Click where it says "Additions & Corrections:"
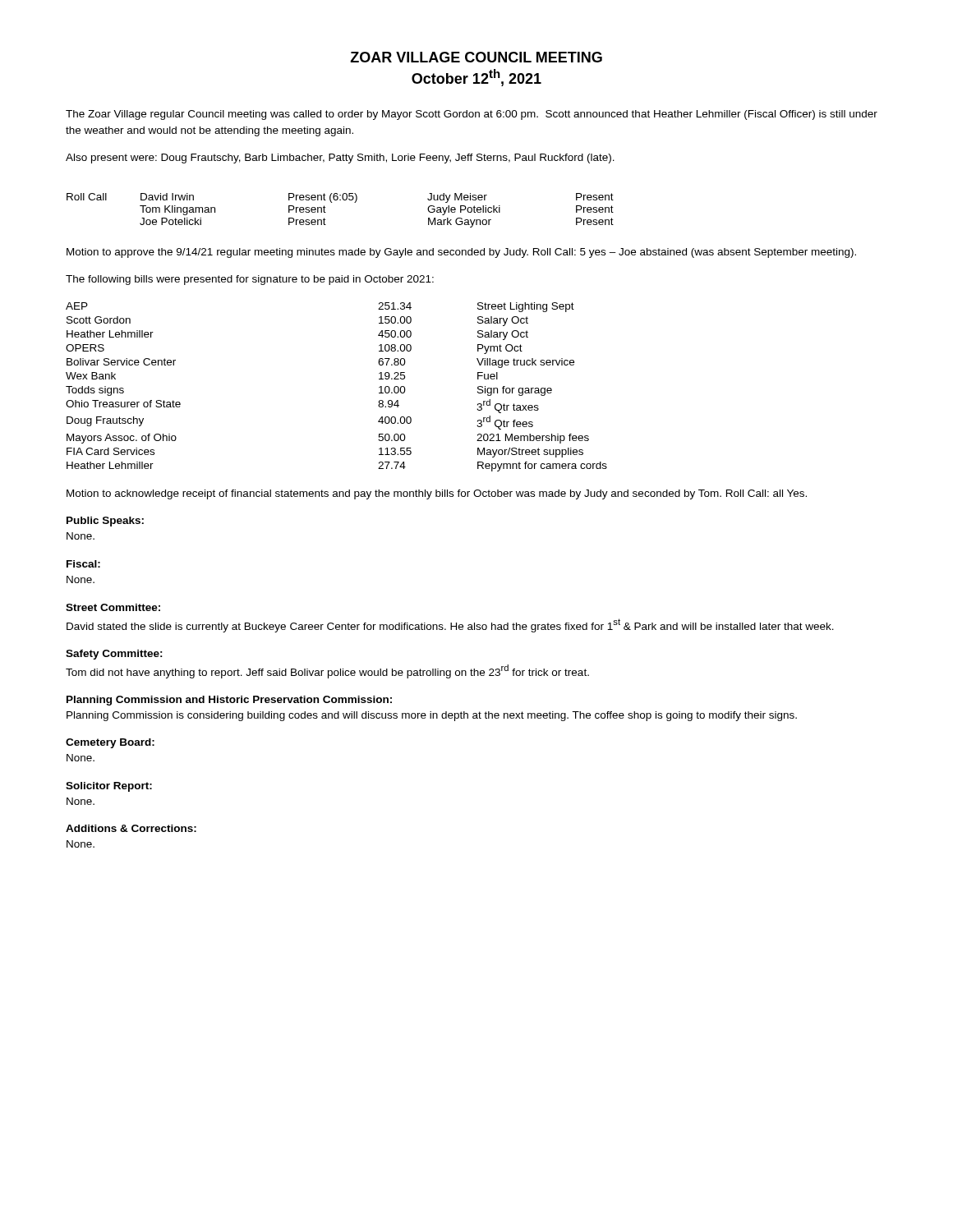The height and width of the screenshot is (1232, 953). coord(131,829)
